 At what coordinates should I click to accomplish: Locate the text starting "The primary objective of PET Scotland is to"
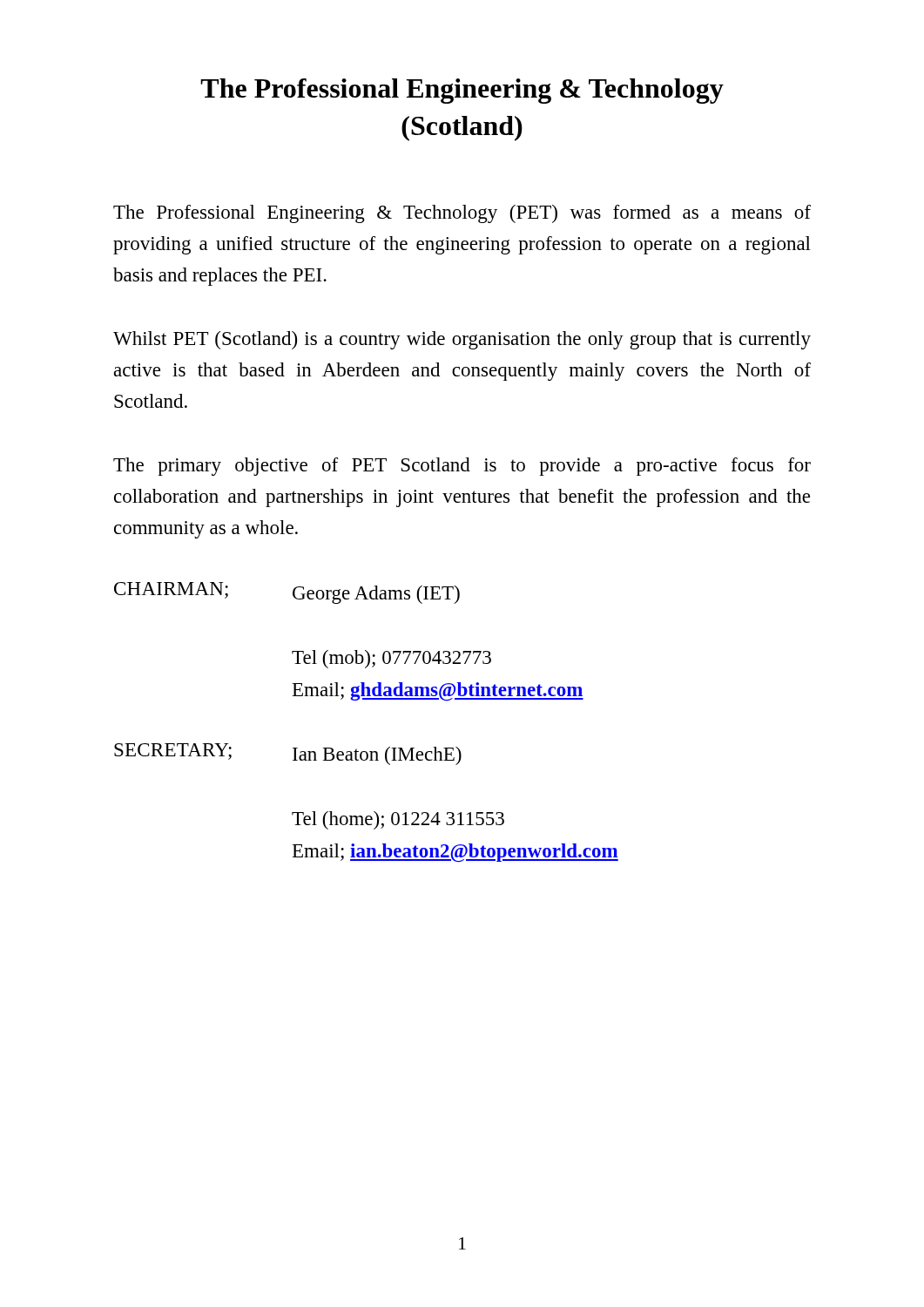click(462, 496)
